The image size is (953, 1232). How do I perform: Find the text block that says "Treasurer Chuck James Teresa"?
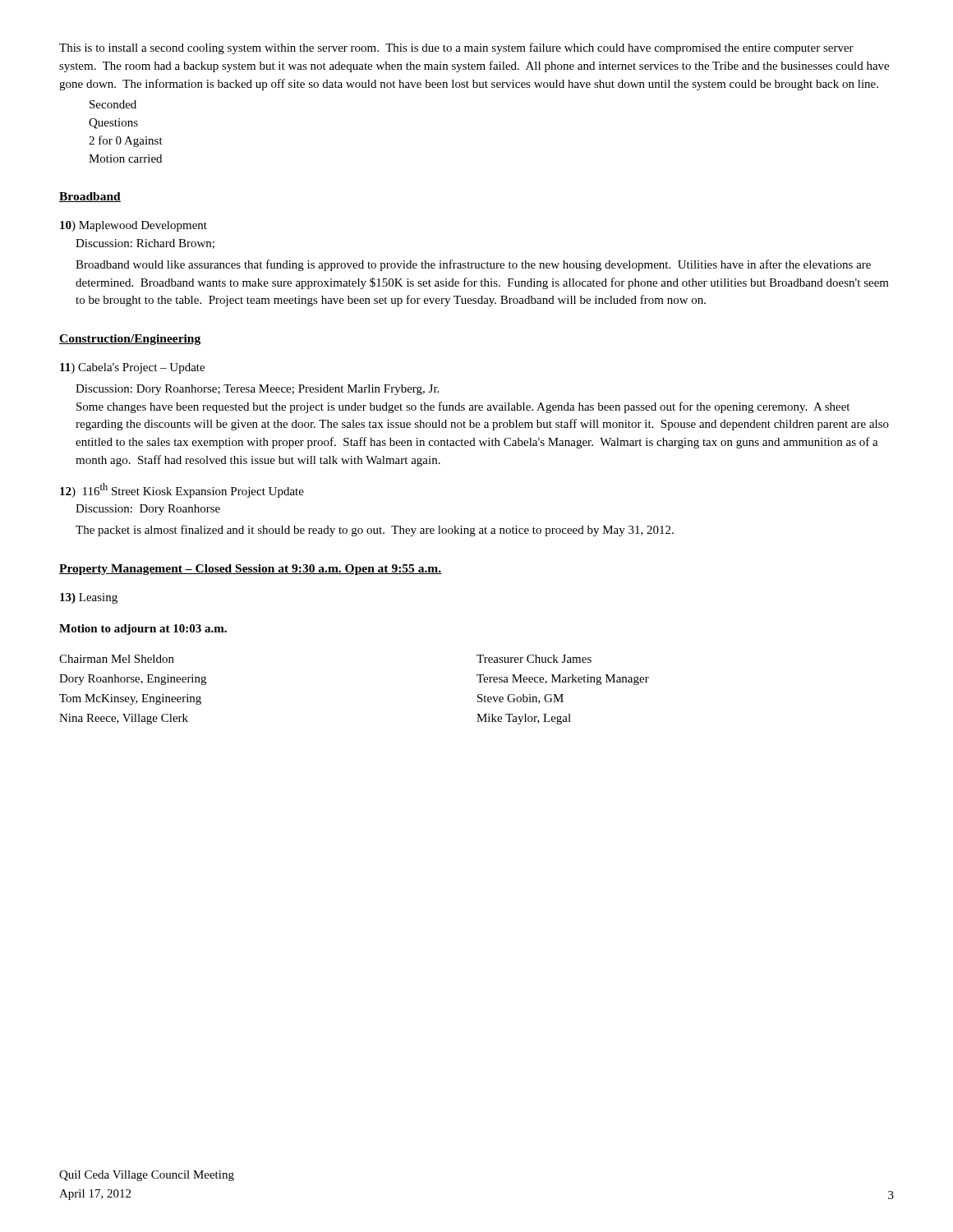pos(563,689)
